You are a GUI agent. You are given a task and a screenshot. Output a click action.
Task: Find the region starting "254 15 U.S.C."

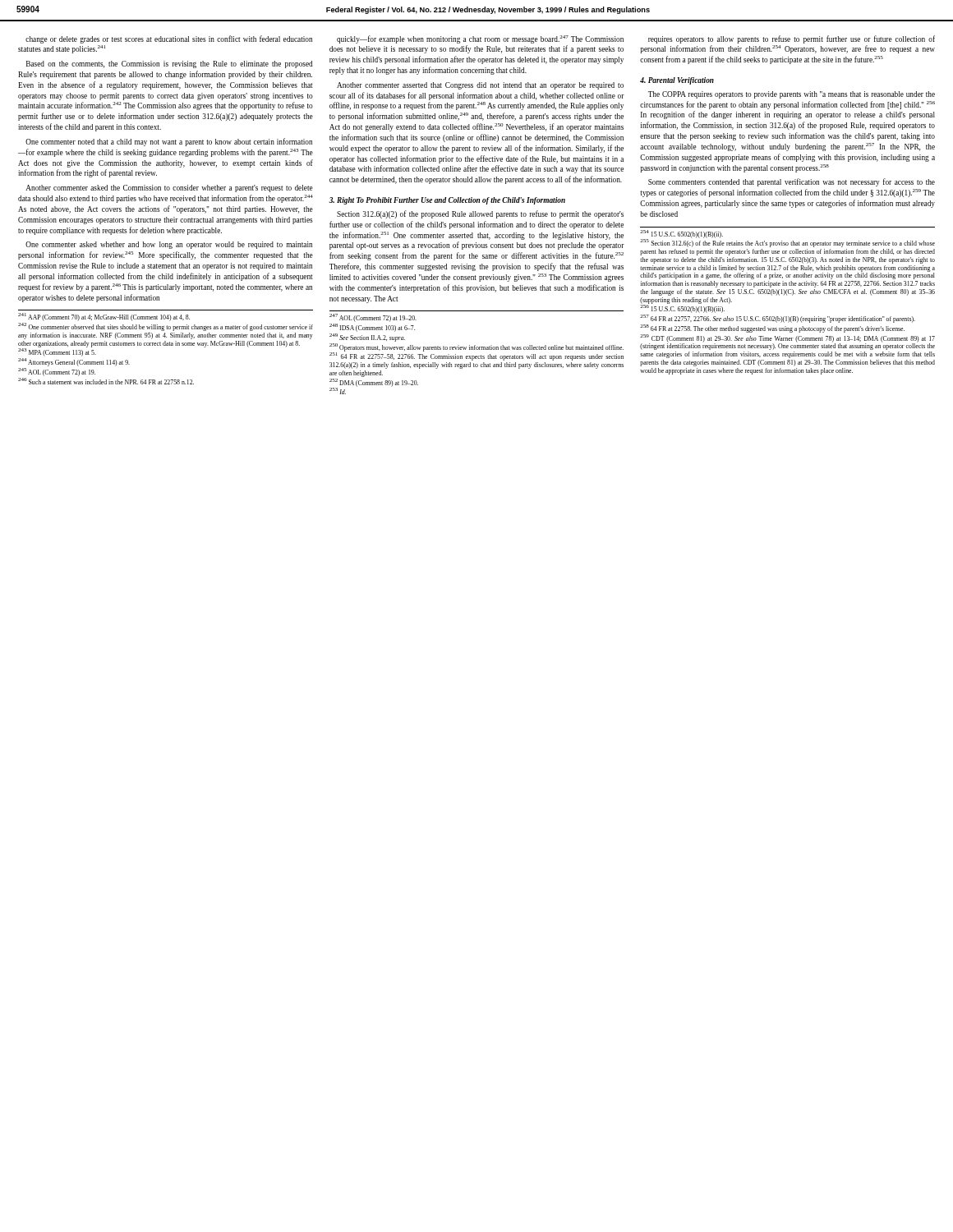(788, 302)
